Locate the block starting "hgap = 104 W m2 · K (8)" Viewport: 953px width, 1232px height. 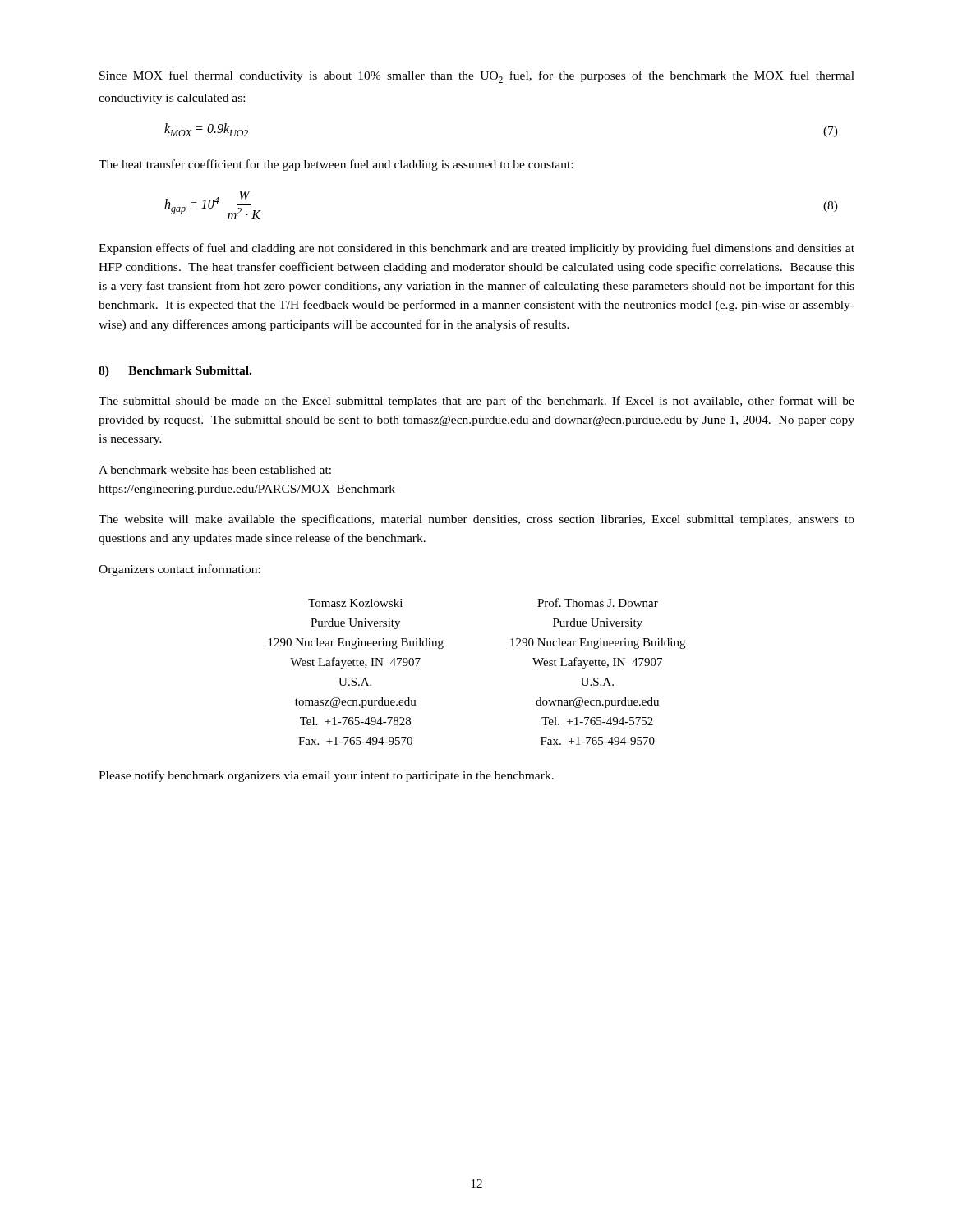(244, 204)
